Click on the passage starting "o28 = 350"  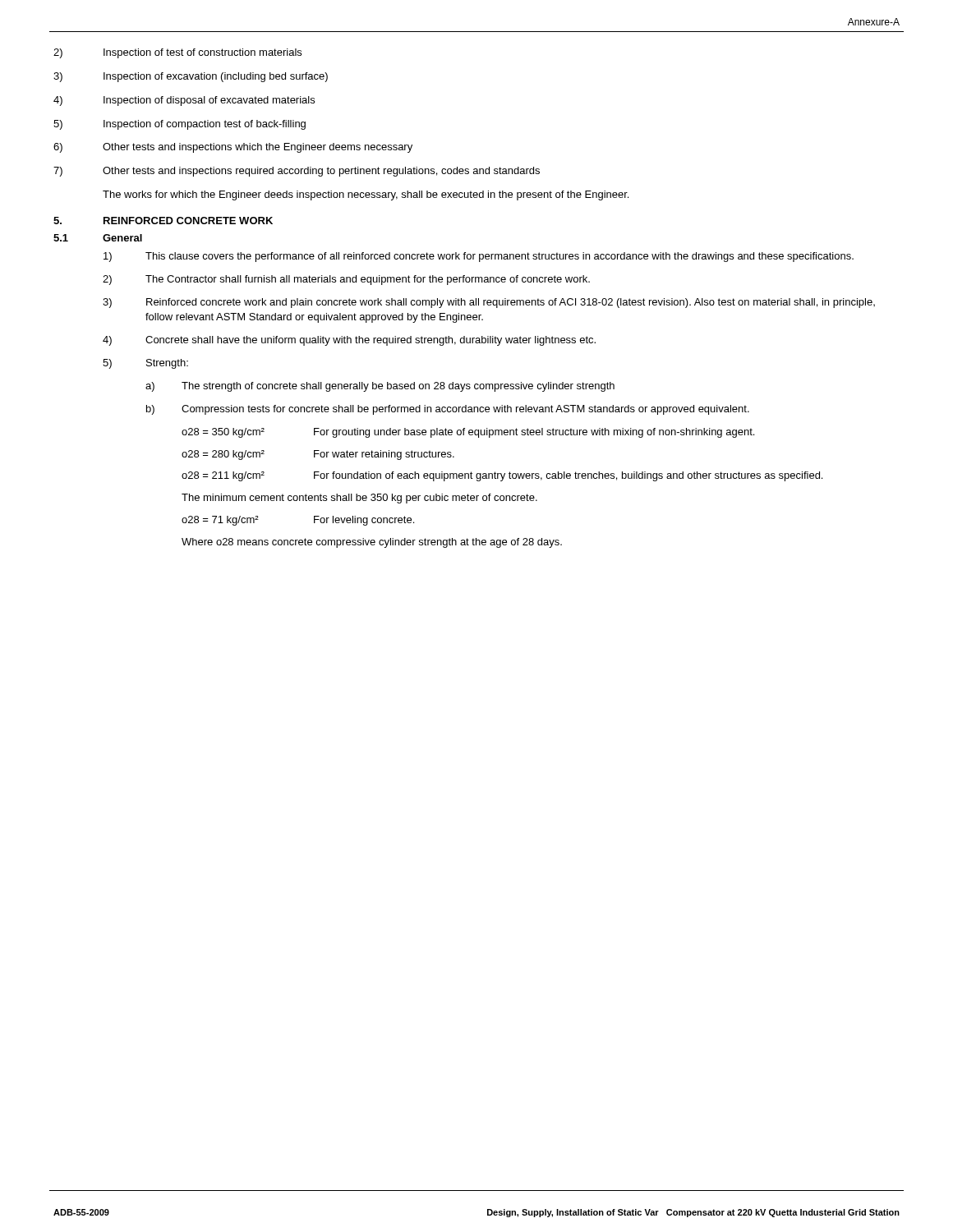[x=541, y=432]
